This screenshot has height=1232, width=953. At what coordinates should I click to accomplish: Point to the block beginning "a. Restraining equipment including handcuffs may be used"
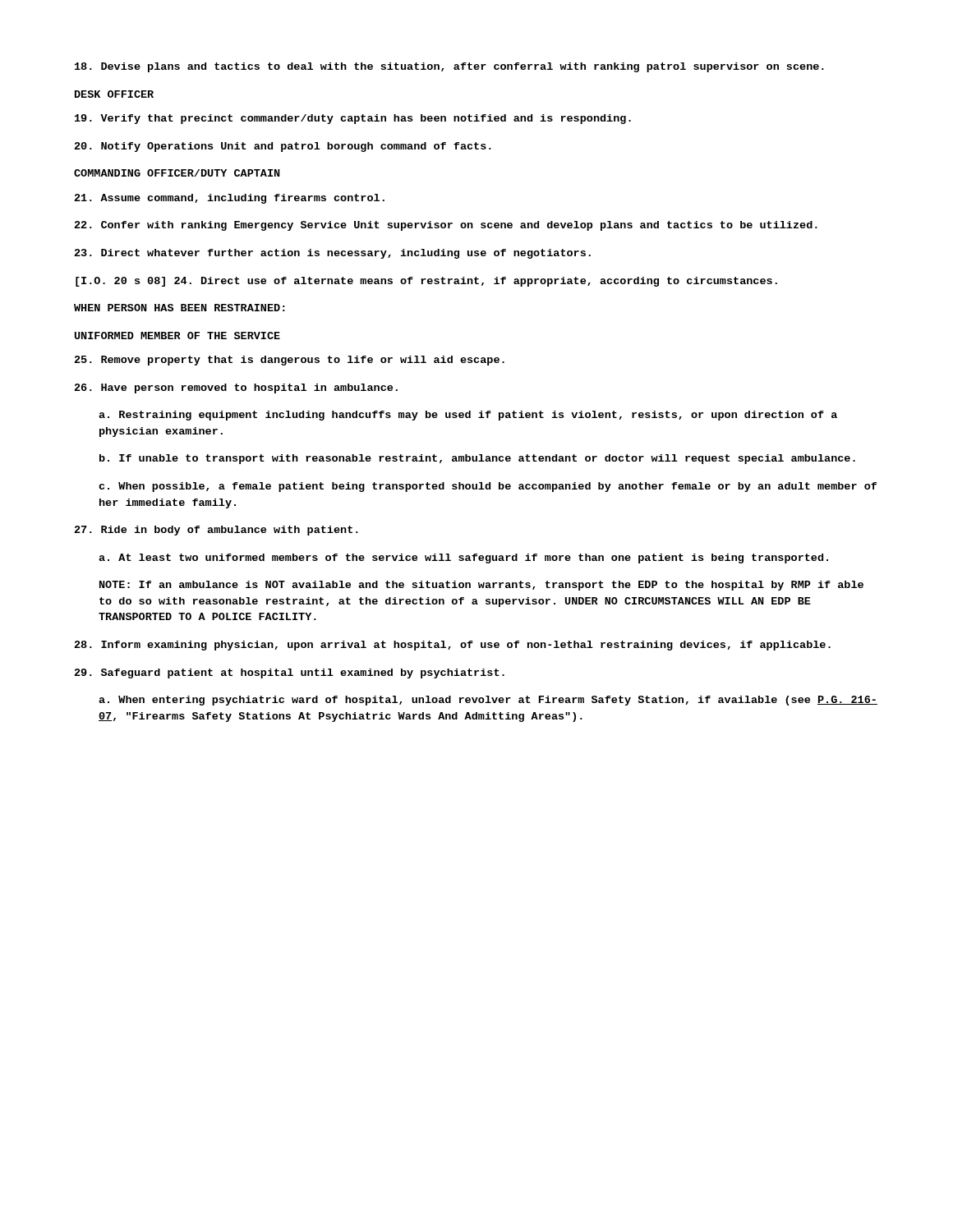[x=468, y=423]
